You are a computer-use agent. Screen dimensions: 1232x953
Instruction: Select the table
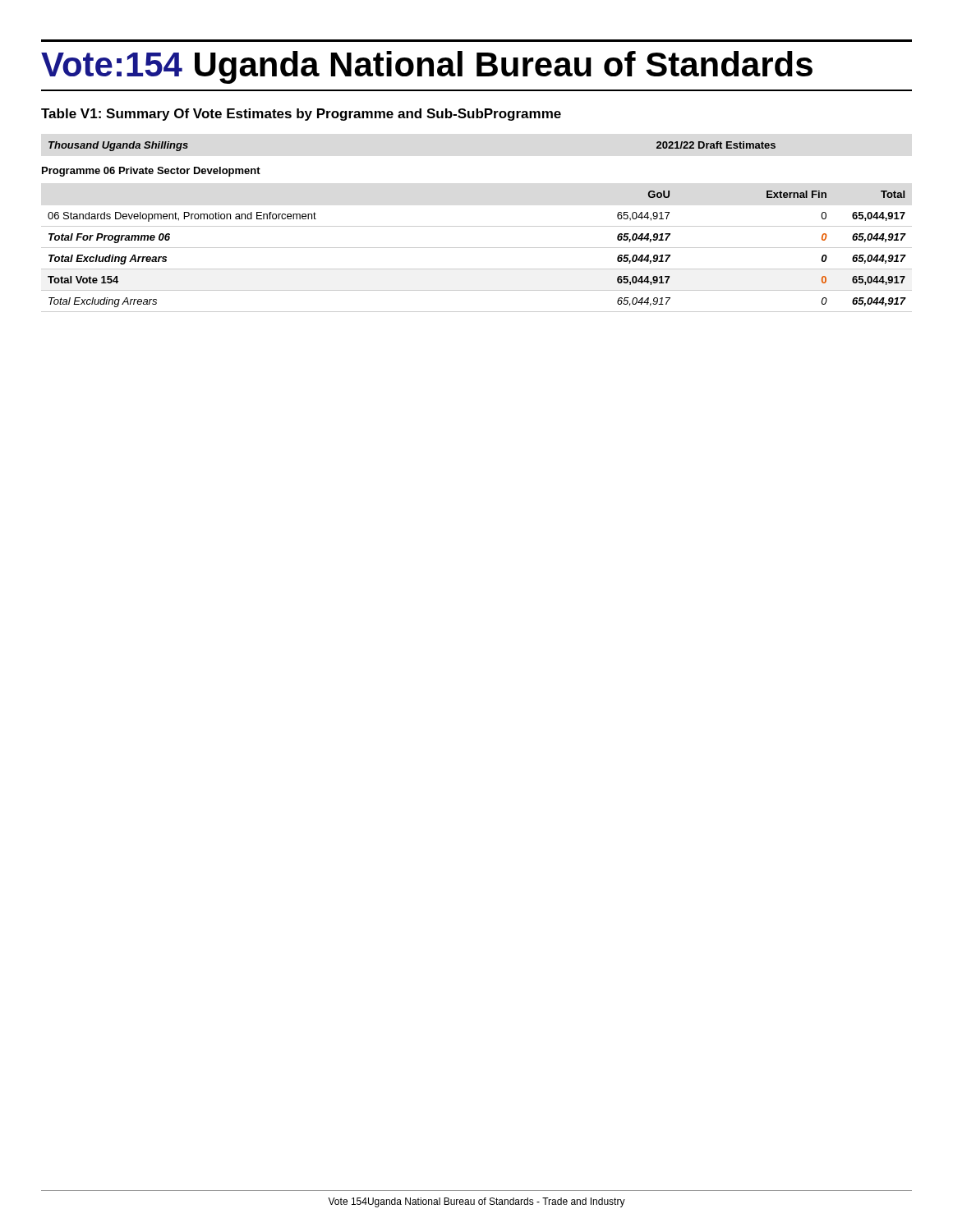476,223
